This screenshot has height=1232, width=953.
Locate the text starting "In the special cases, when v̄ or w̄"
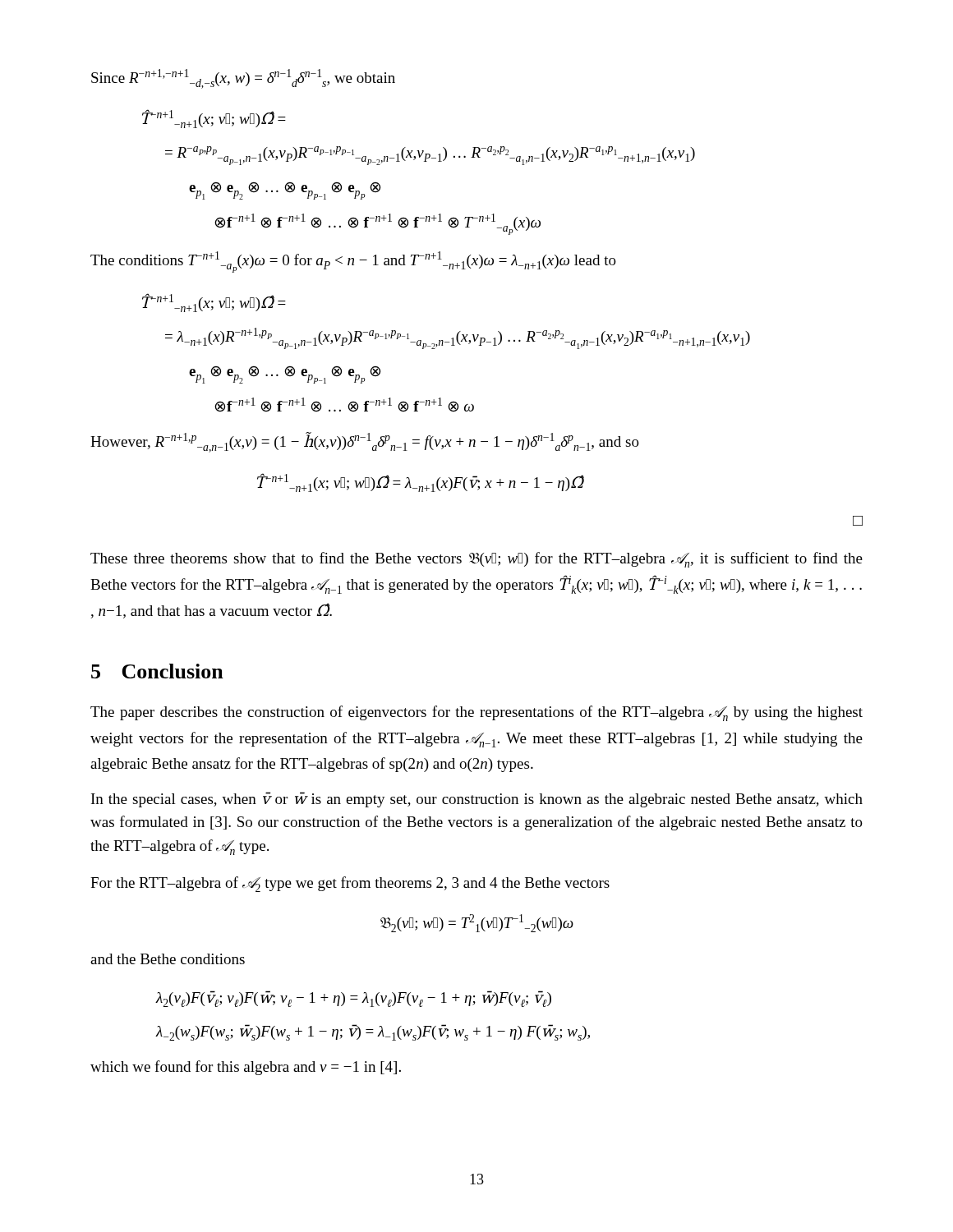(x=476, y=823)
